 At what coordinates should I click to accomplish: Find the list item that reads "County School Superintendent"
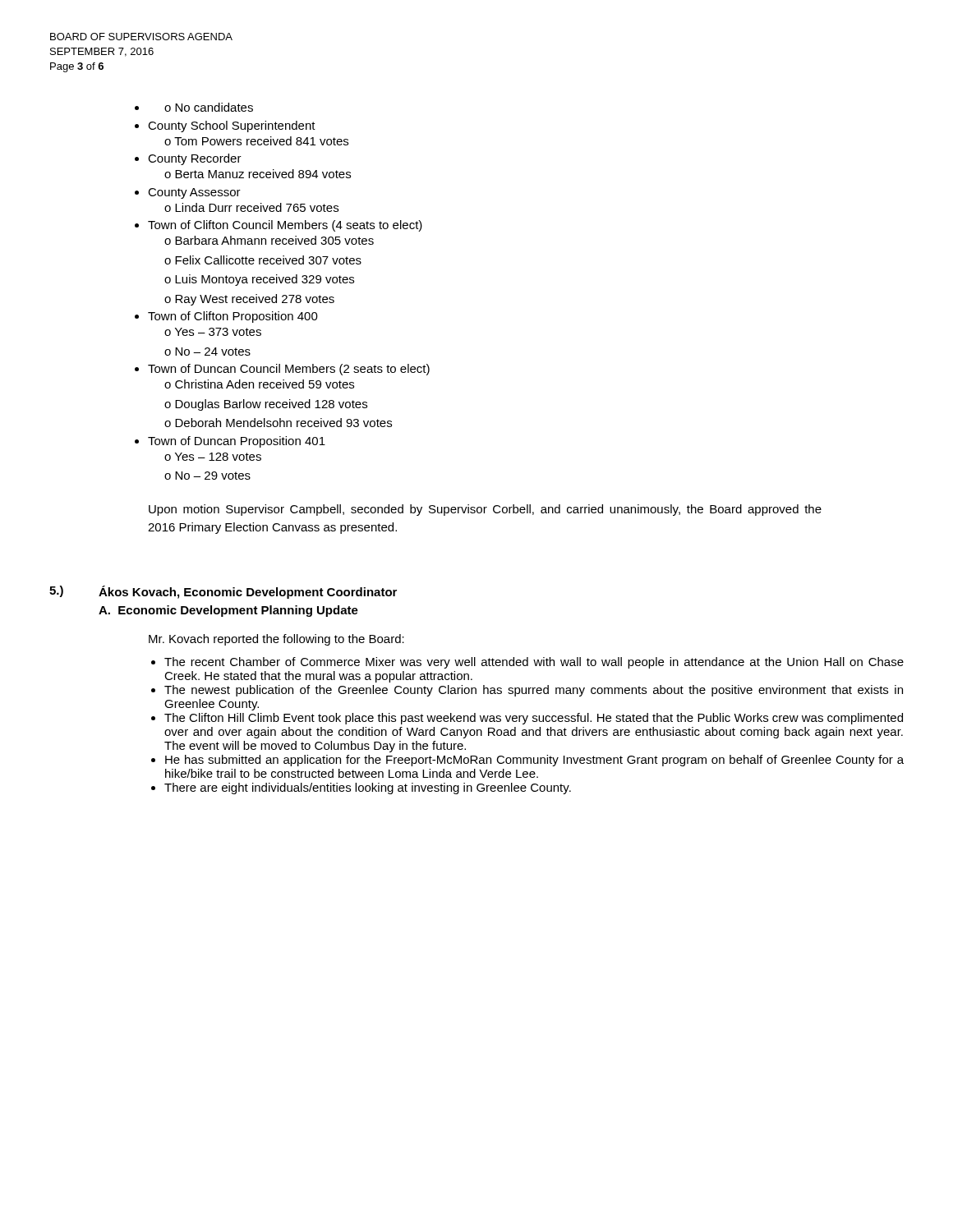click(232, 126)
